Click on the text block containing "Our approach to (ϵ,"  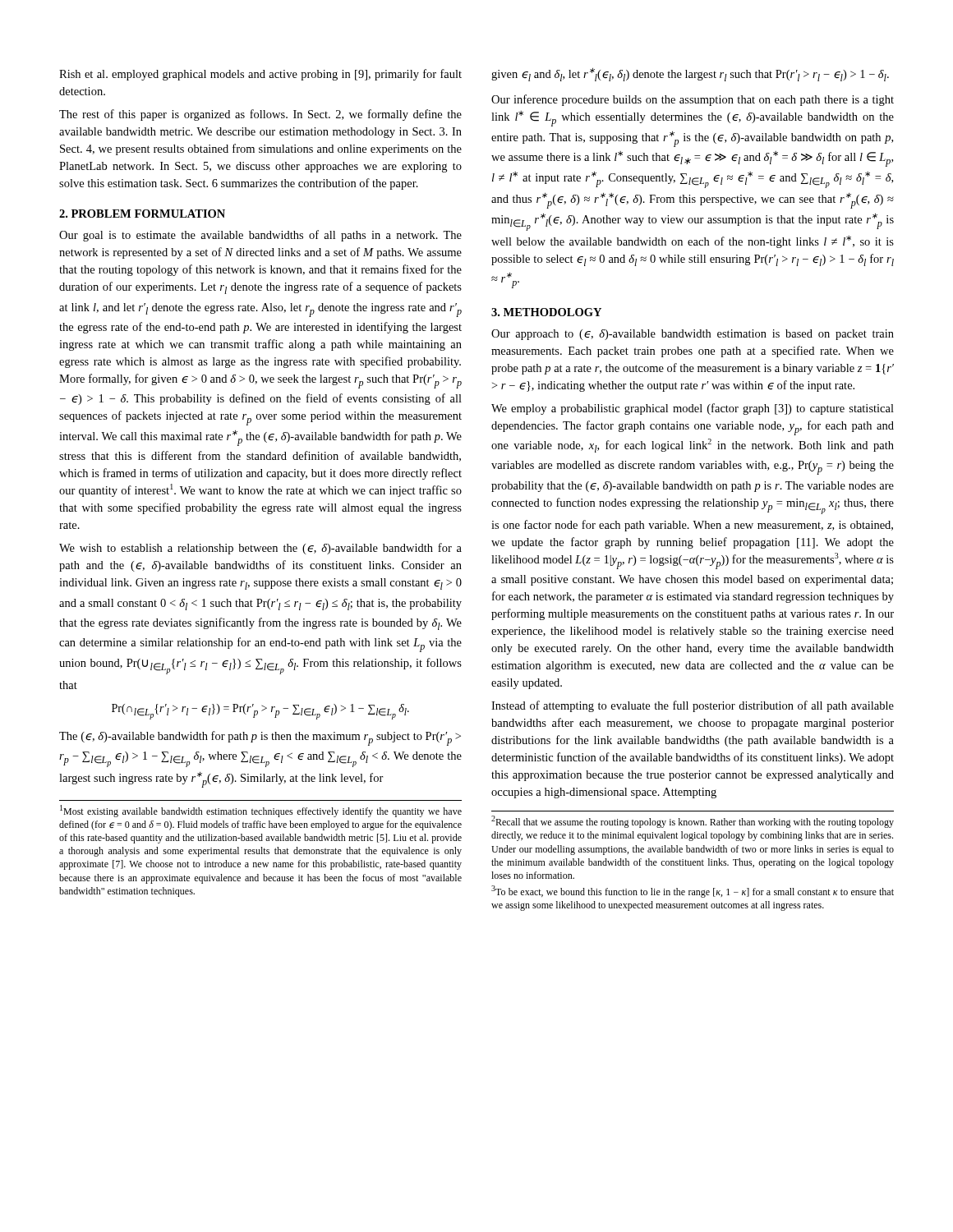point(693,563)
